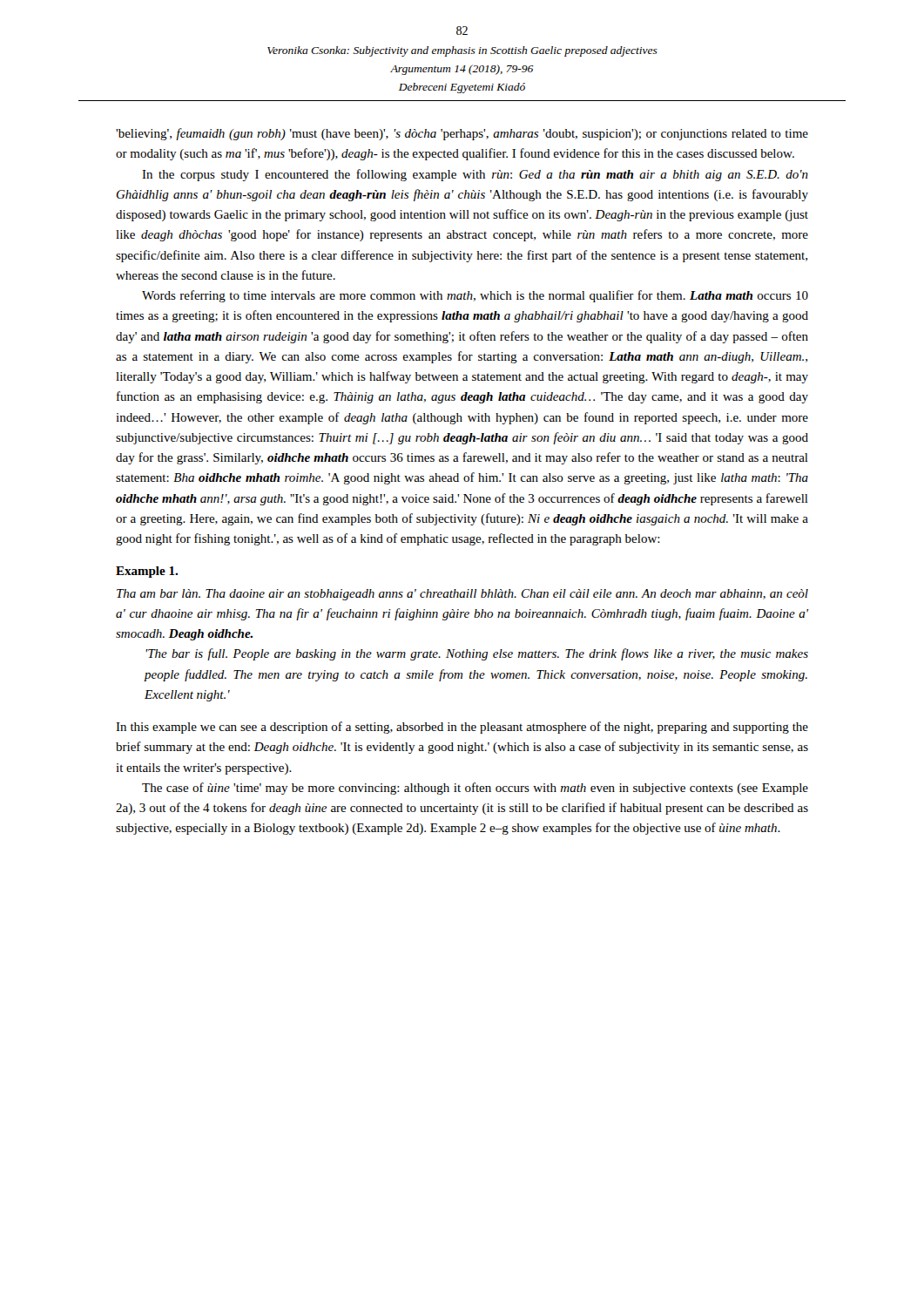The image size is (924, 1307).
Task: Locate the region starting "In the corpus"
Action: tap(462, 225)
